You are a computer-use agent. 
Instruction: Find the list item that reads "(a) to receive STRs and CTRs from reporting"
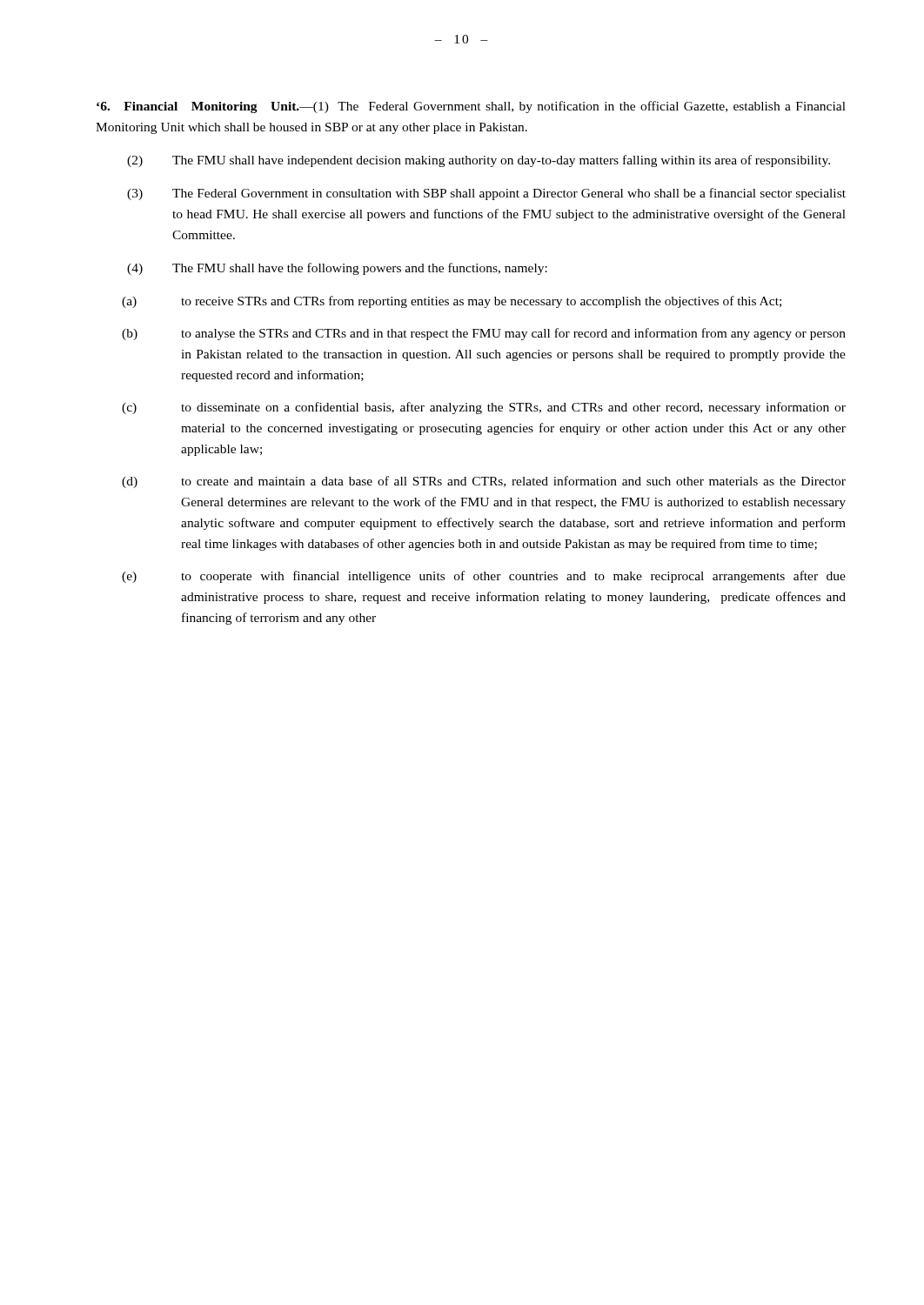coord(471,301)
